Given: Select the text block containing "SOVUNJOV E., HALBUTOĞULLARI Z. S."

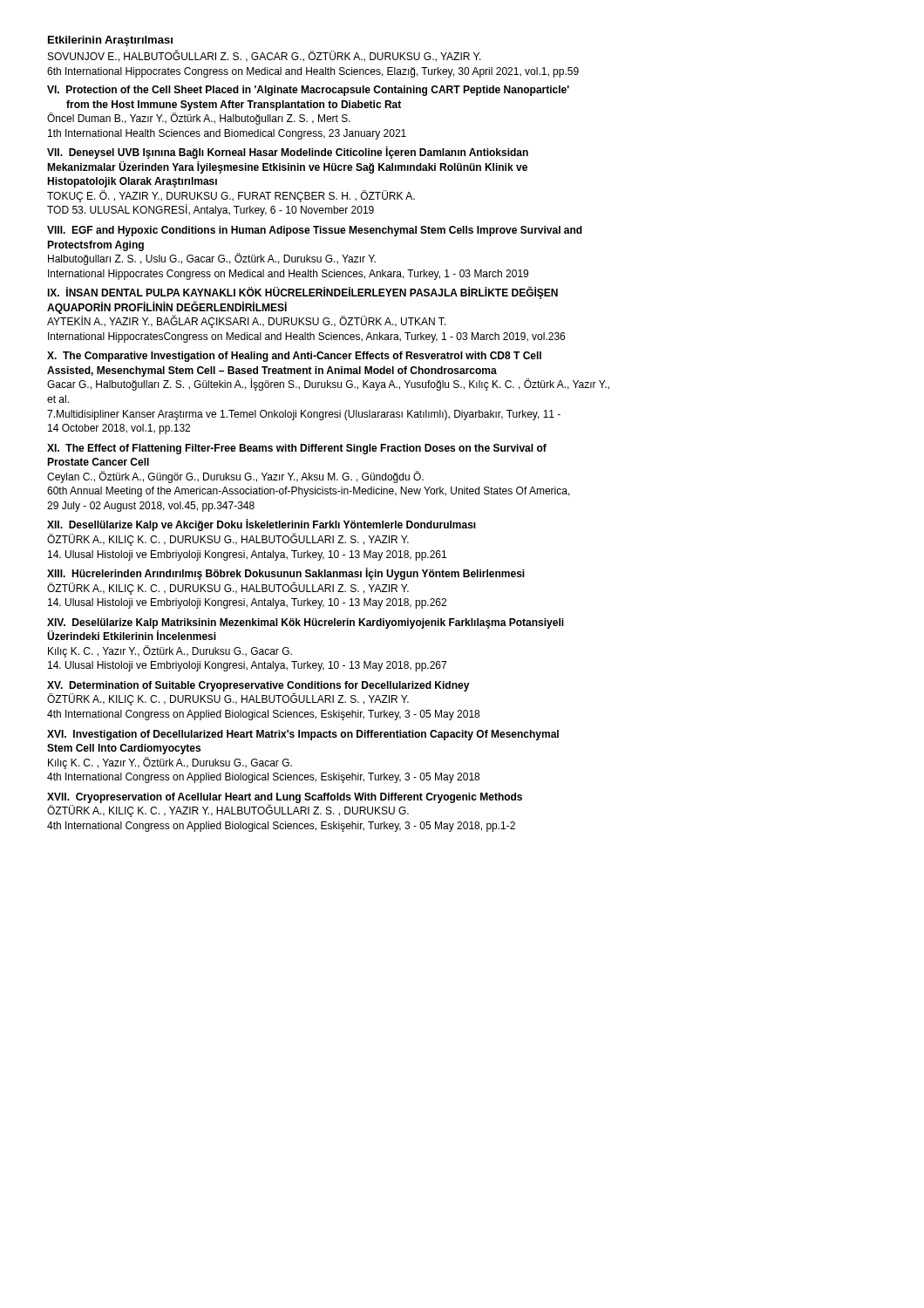Looking at the screenshot, I should tap(313, 64).
